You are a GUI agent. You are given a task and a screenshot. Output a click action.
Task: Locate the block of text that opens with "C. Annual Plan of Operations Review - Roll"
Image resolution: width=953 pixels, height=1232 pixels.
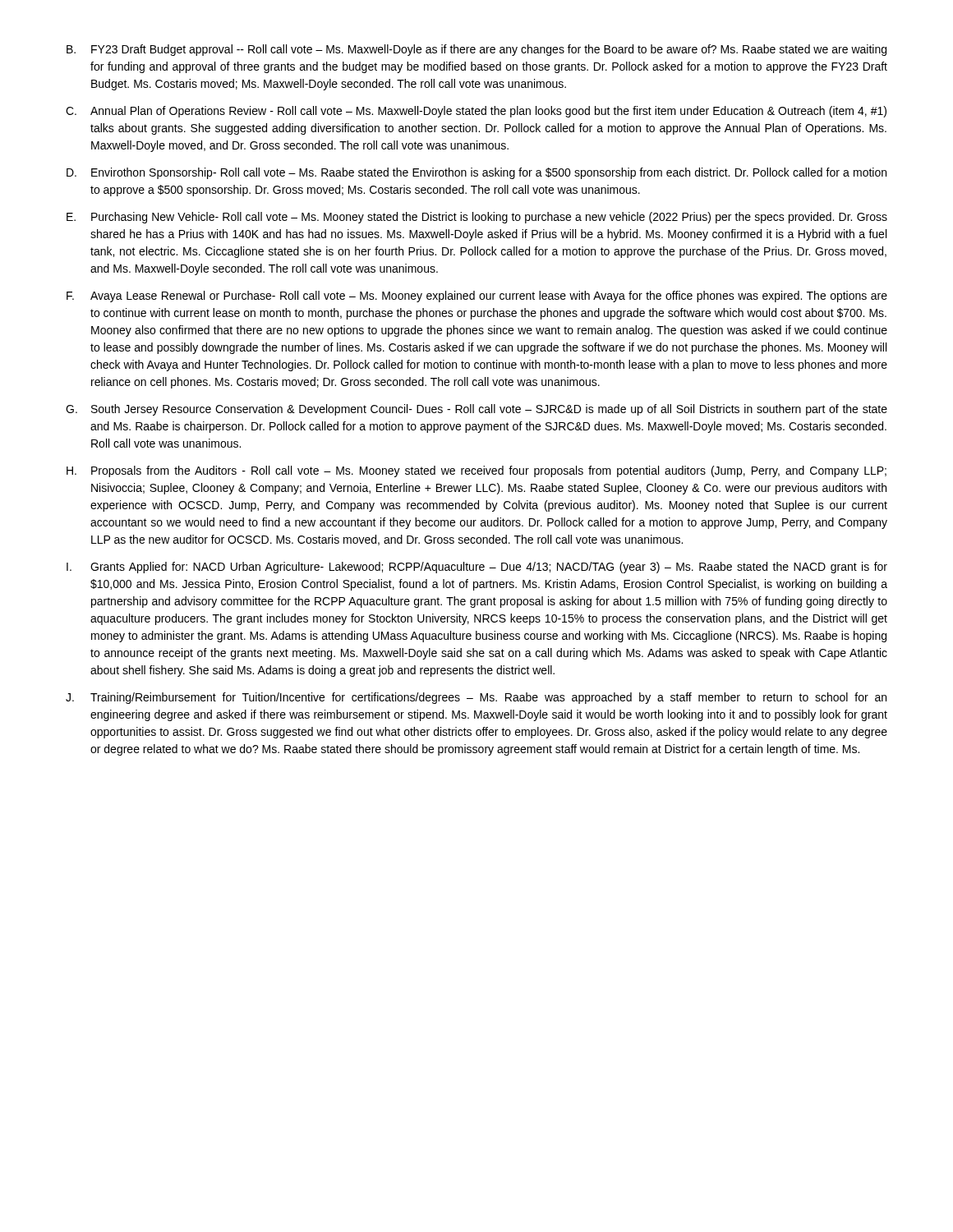tap(476, 128)
